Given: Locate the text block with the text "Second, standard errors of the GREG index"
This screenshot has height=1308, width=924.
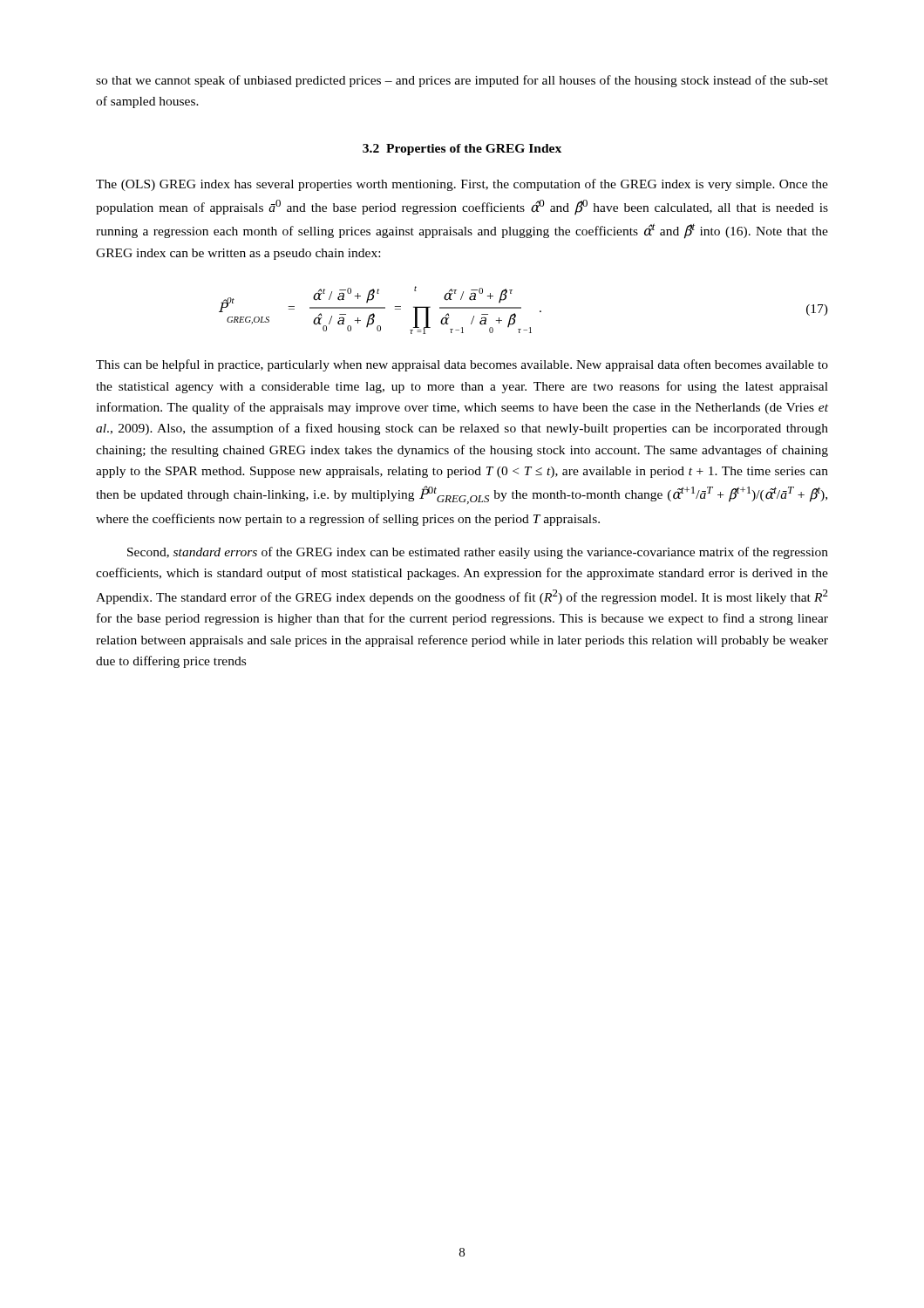Looking at the screenshot, I should click(462, 606).
